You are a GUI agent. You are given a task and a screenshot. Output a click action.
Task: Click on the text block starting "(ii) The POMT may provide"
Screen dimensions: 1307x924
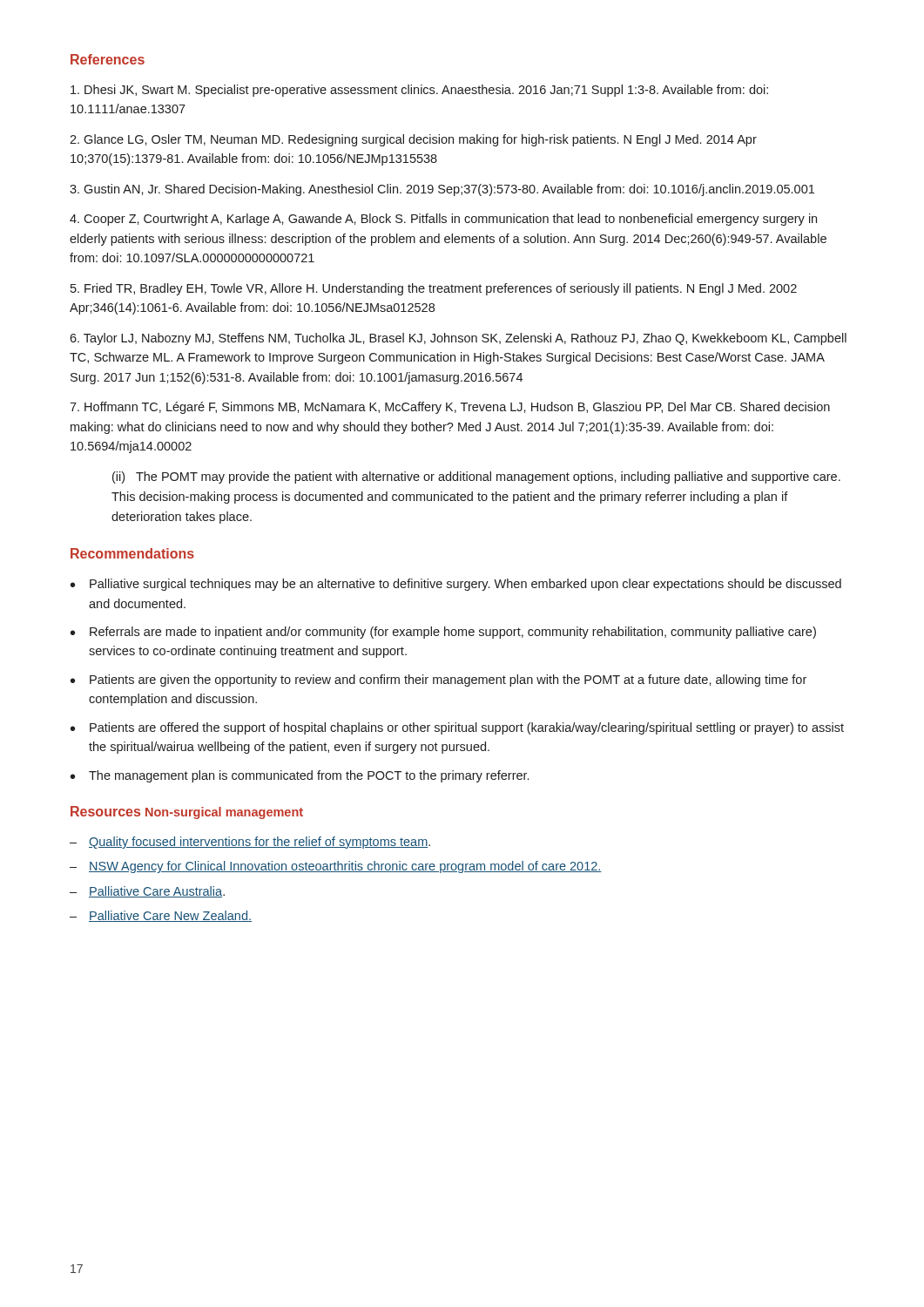pos(476,496)
